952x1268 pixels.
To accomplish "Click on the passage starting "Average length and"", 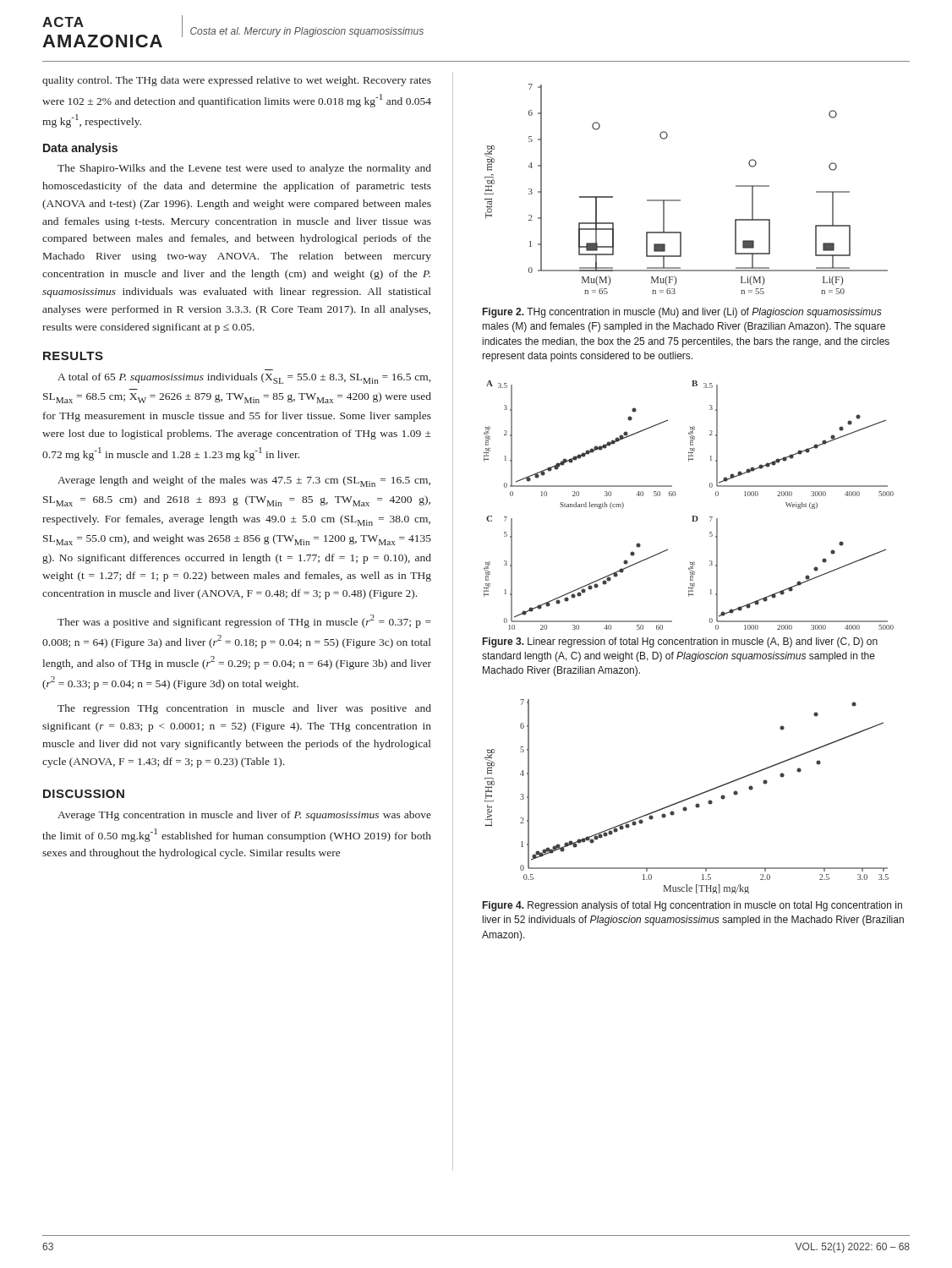I will click(237, 536).
